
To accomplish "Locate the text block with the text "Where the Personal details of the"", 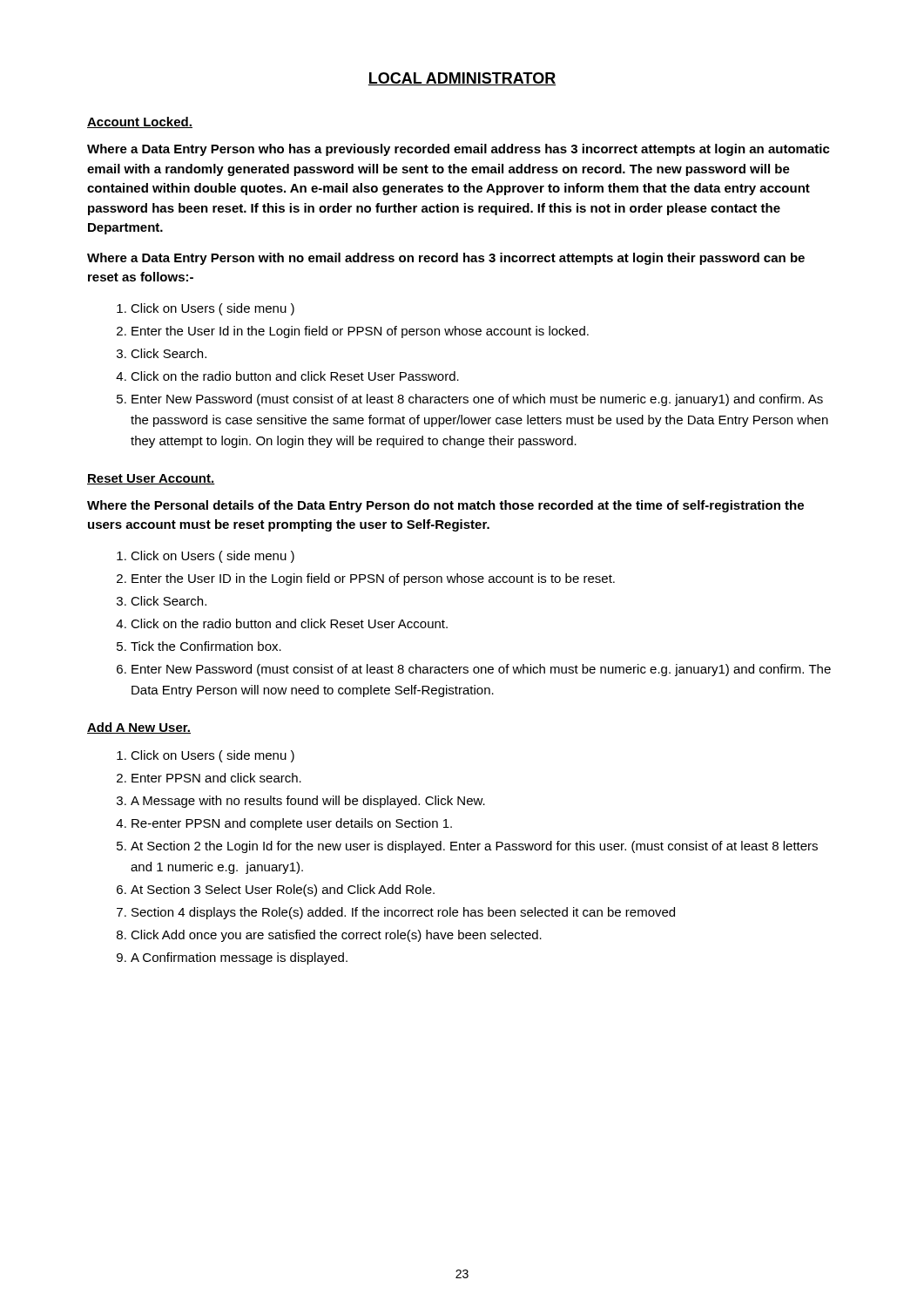I will 446,514.
